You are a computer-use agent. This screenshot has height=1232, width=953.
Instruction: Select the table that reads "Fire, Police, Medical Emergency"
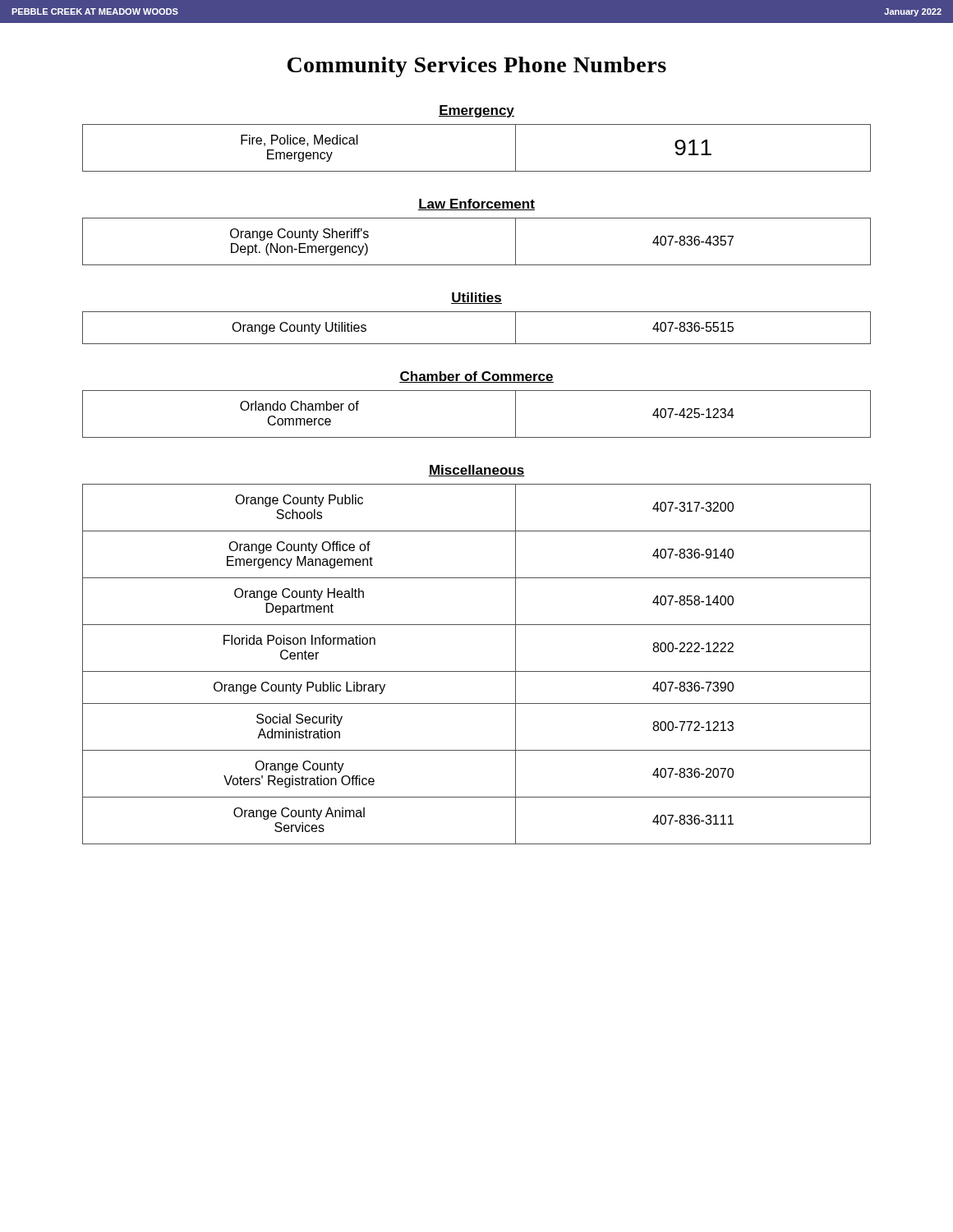tap(476, 148)
